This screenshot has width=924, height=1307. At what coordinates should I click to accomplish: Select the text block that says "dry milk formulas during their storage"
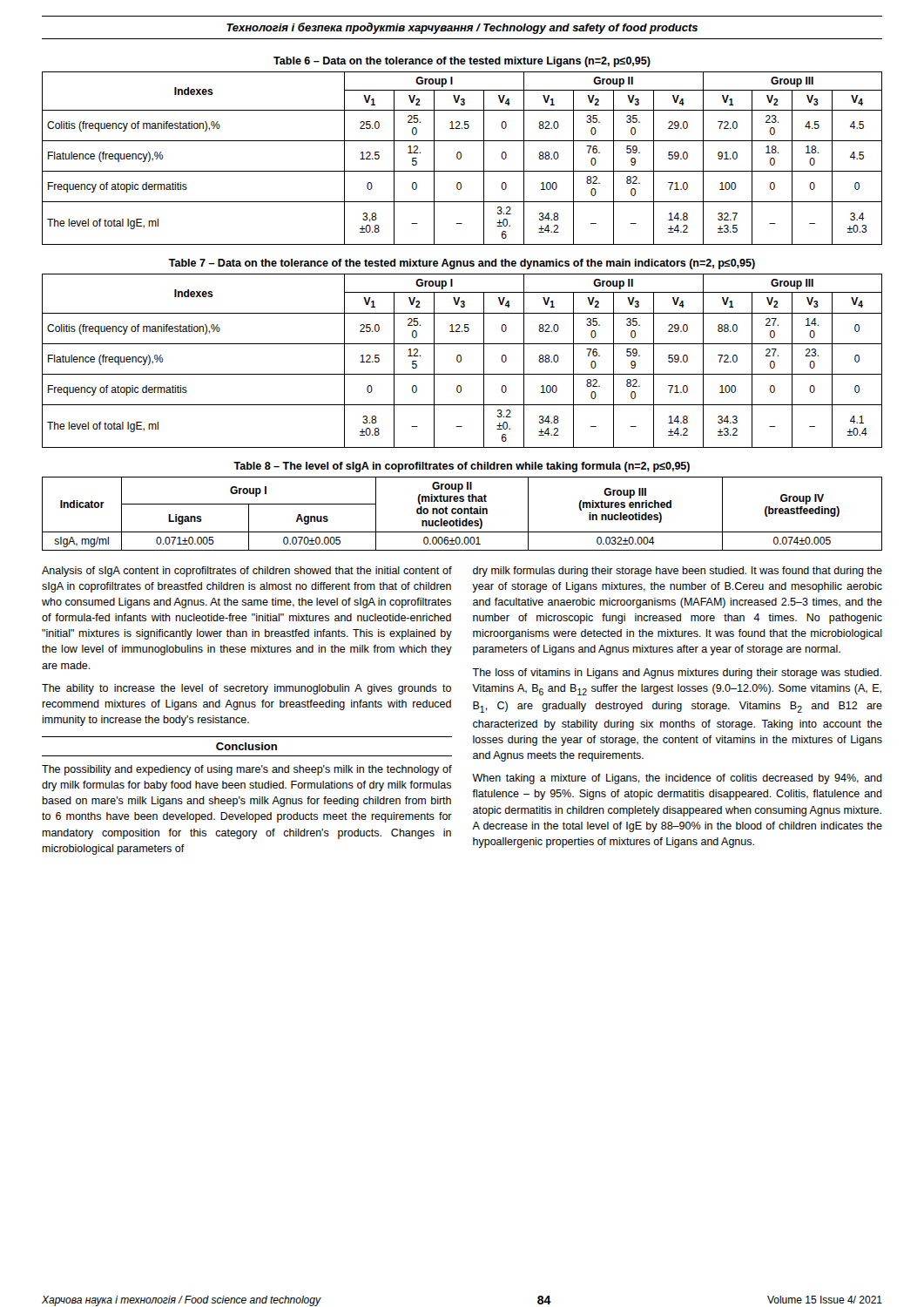pyautogui.click(x=677, y=610)
